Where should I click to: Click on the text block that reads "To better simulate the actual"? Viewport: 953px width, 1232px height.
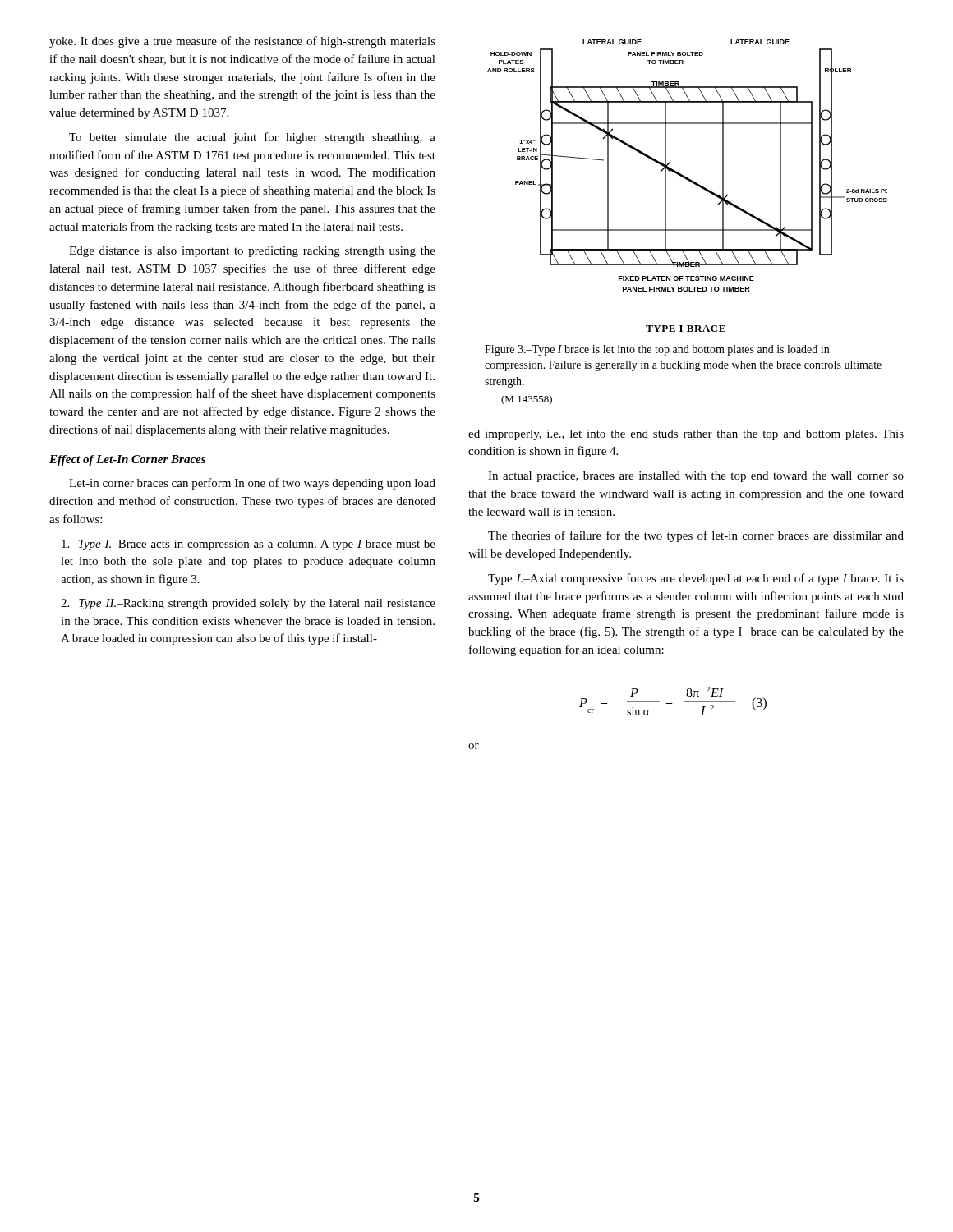pos(242,182)
